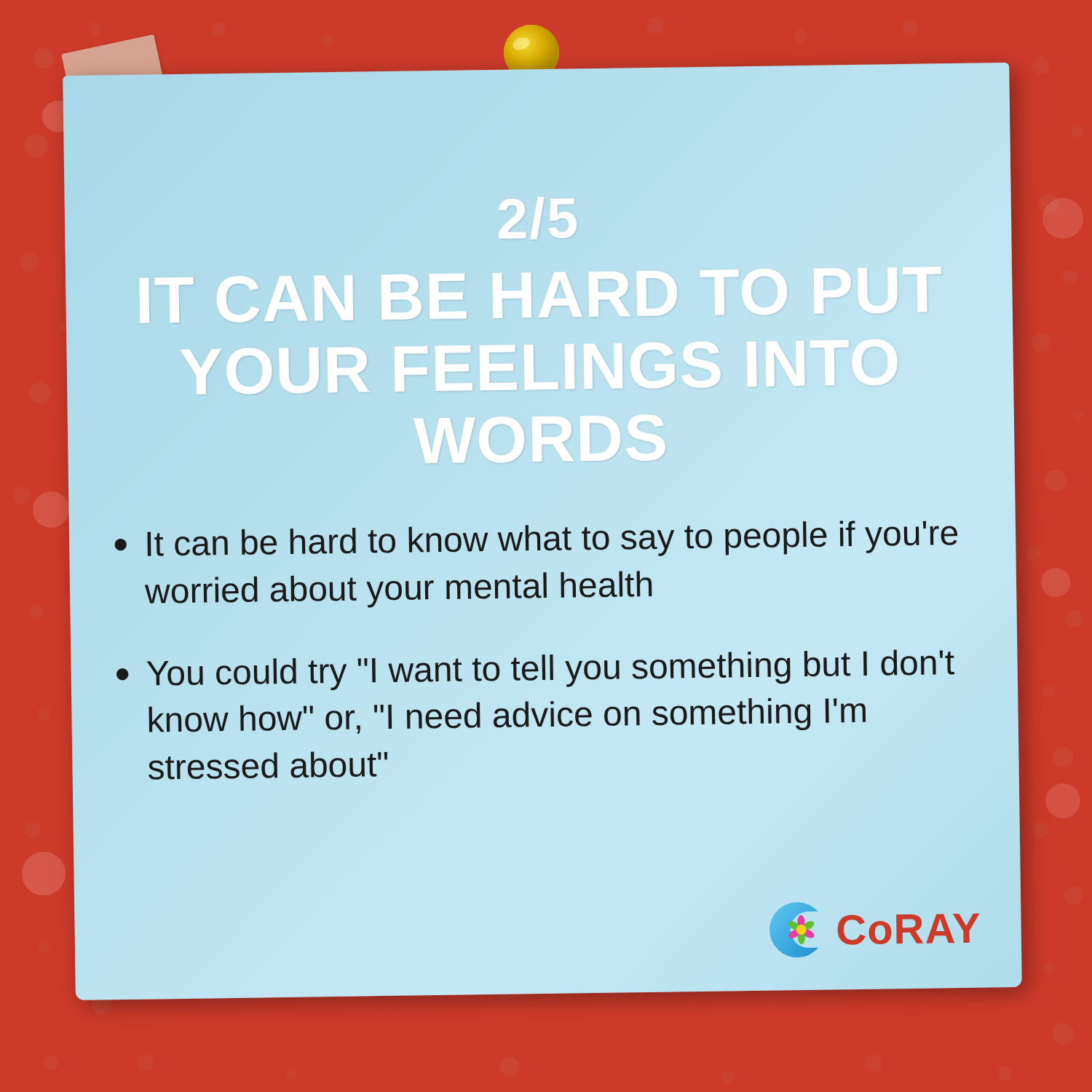Find the logo
This screenshot has width=1092, height=1092.
tap(872, 929)
